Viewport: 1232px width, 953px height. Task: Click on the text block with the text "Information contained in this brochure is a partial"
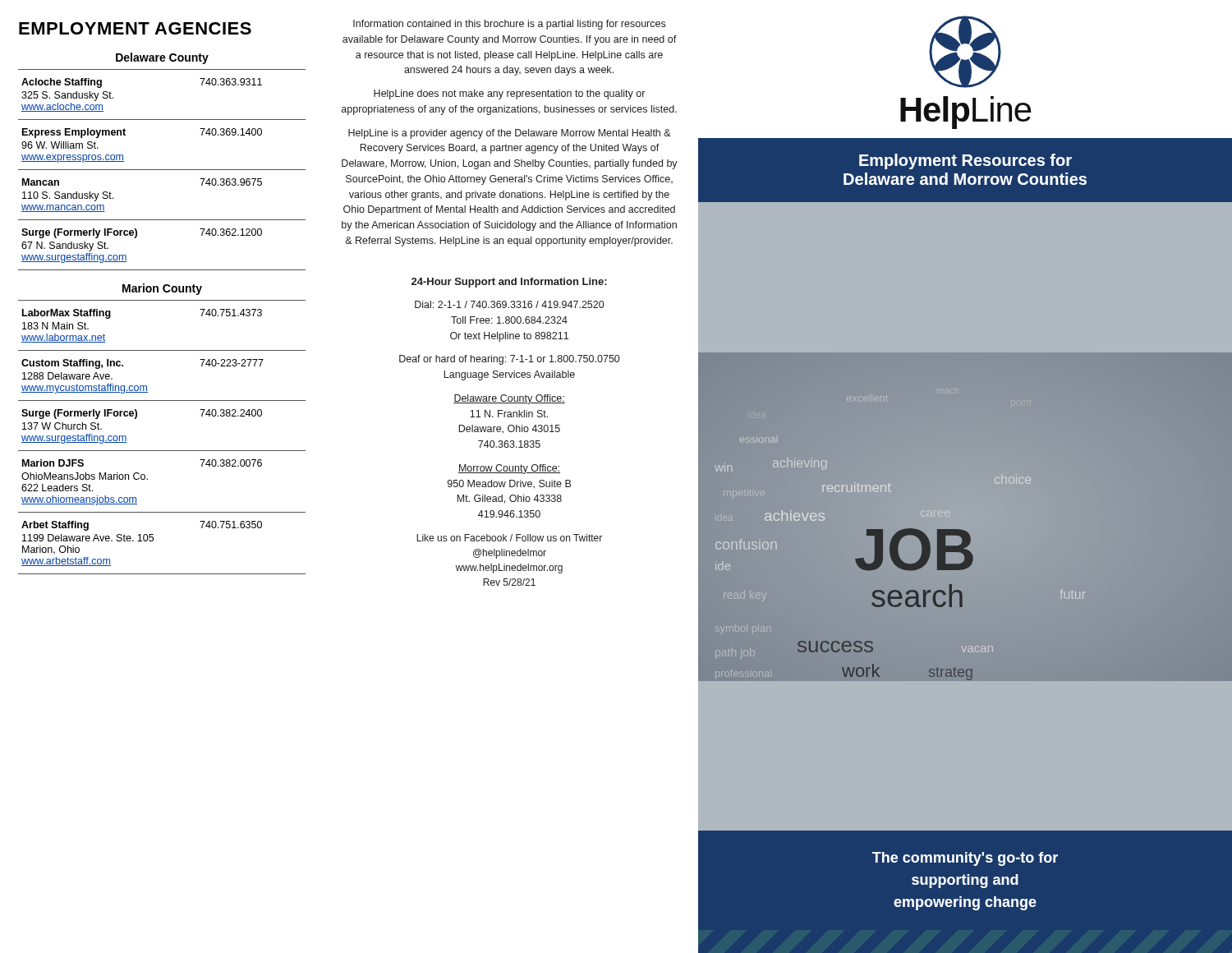pyautogui.click(x=509, y=132)
